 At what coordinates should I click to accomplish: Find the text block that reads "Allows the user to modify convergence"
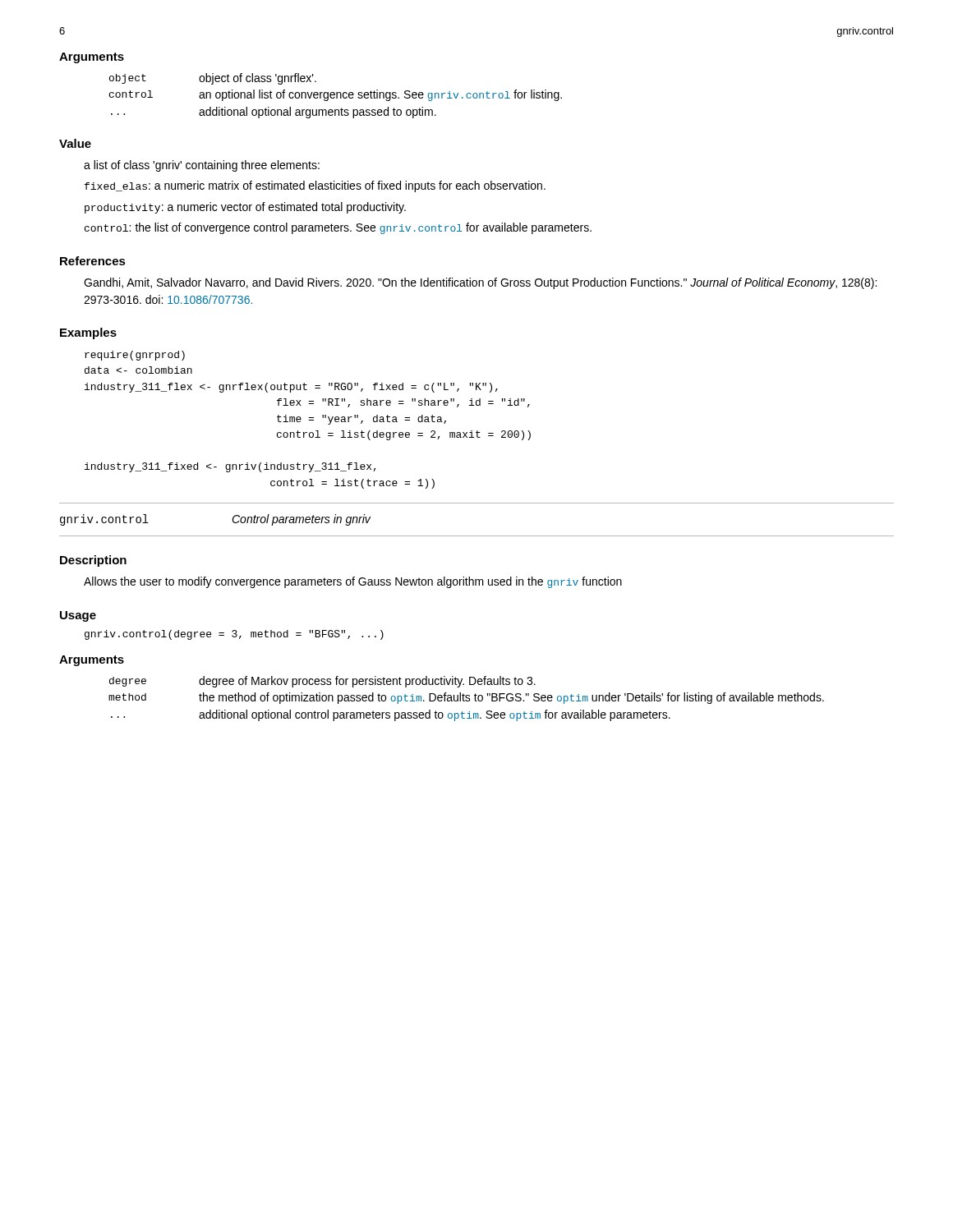point(353,582)
